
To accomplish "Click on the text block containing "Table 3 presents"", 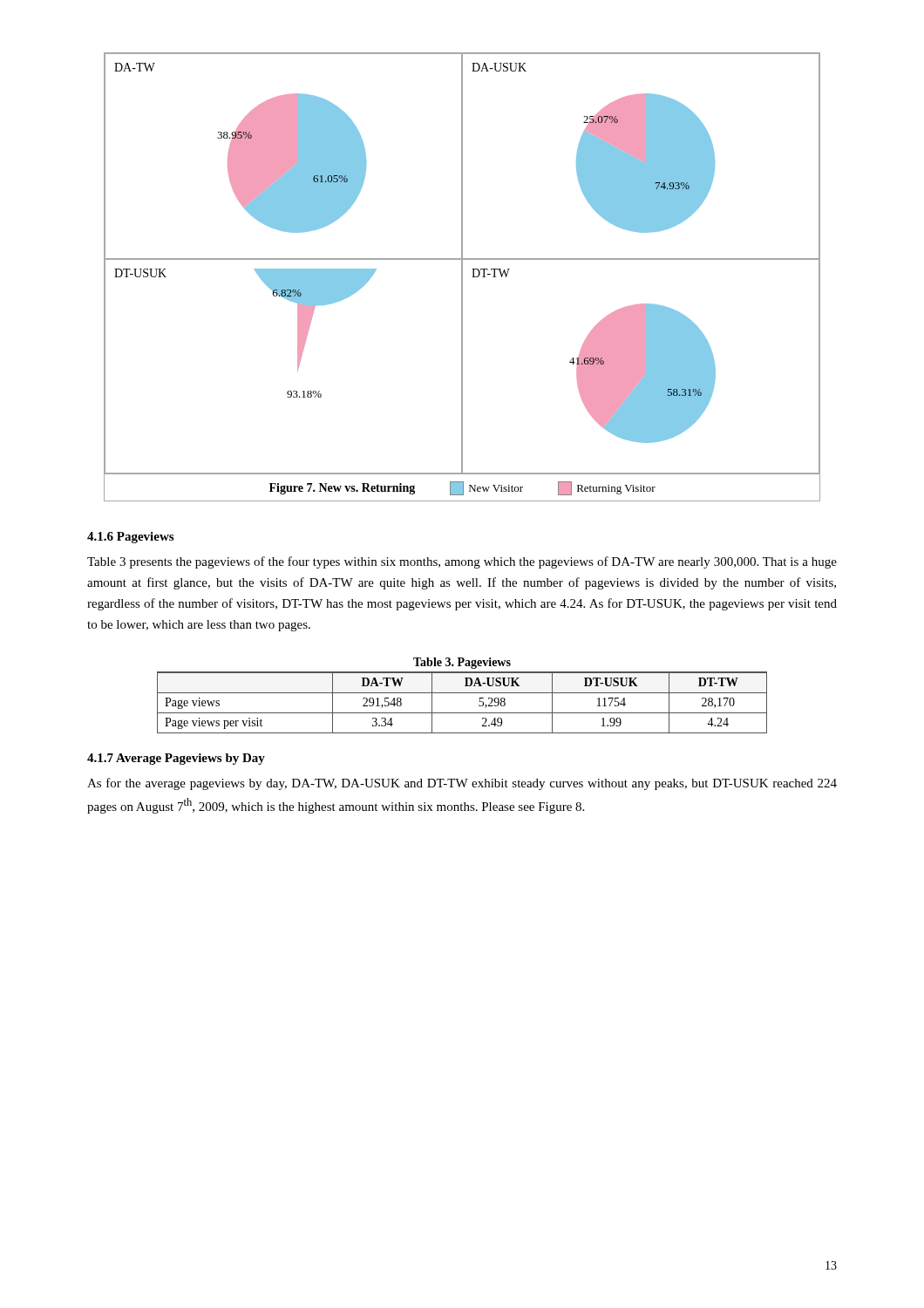I will (x=462, y=593).
